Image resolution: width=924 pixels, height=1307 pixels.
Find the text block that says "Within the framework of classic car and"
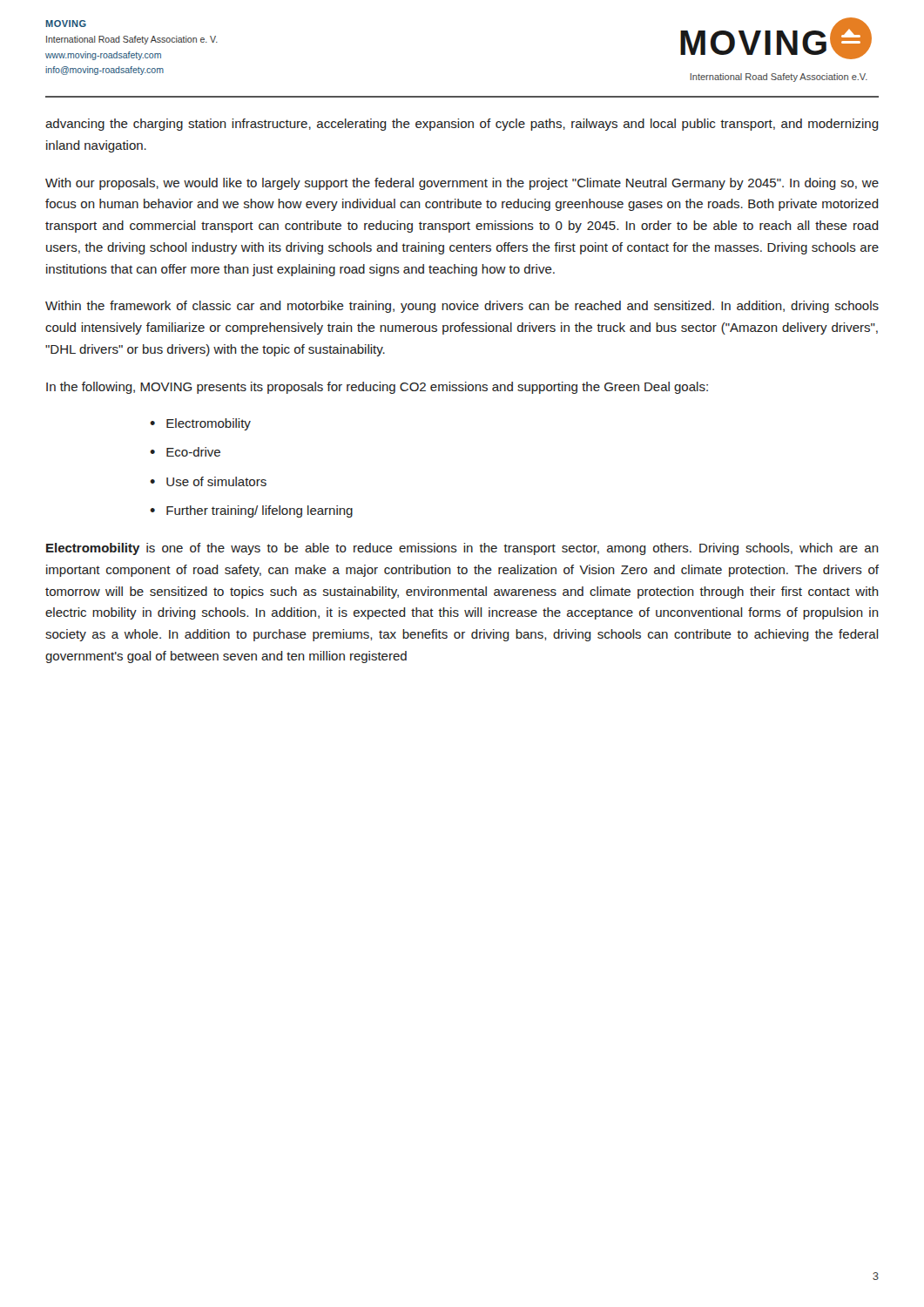tap(462, 327)
